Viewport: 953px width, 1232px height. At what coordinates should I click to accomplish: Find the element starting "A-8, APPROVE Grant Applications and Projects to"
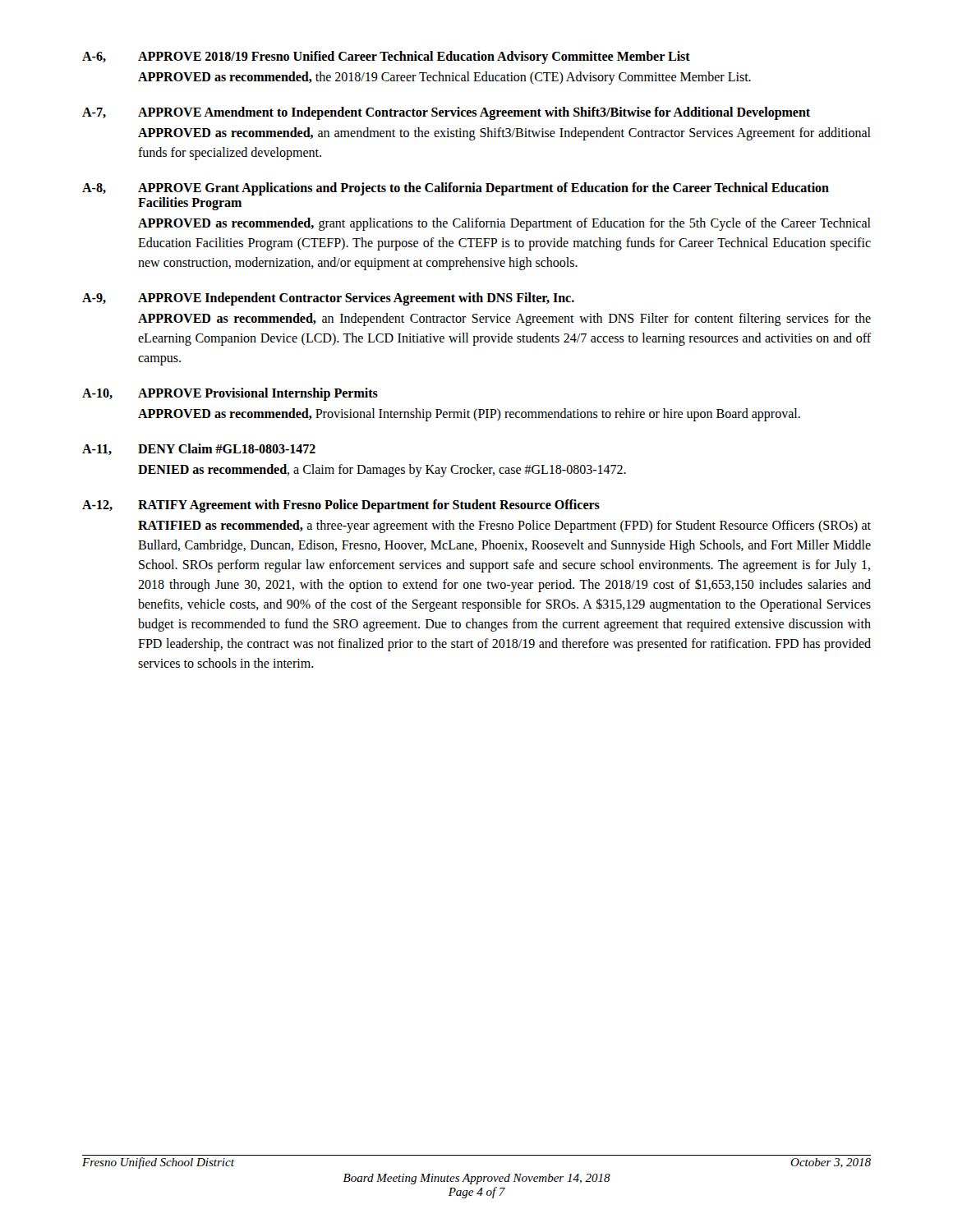(x=476, y=227)
